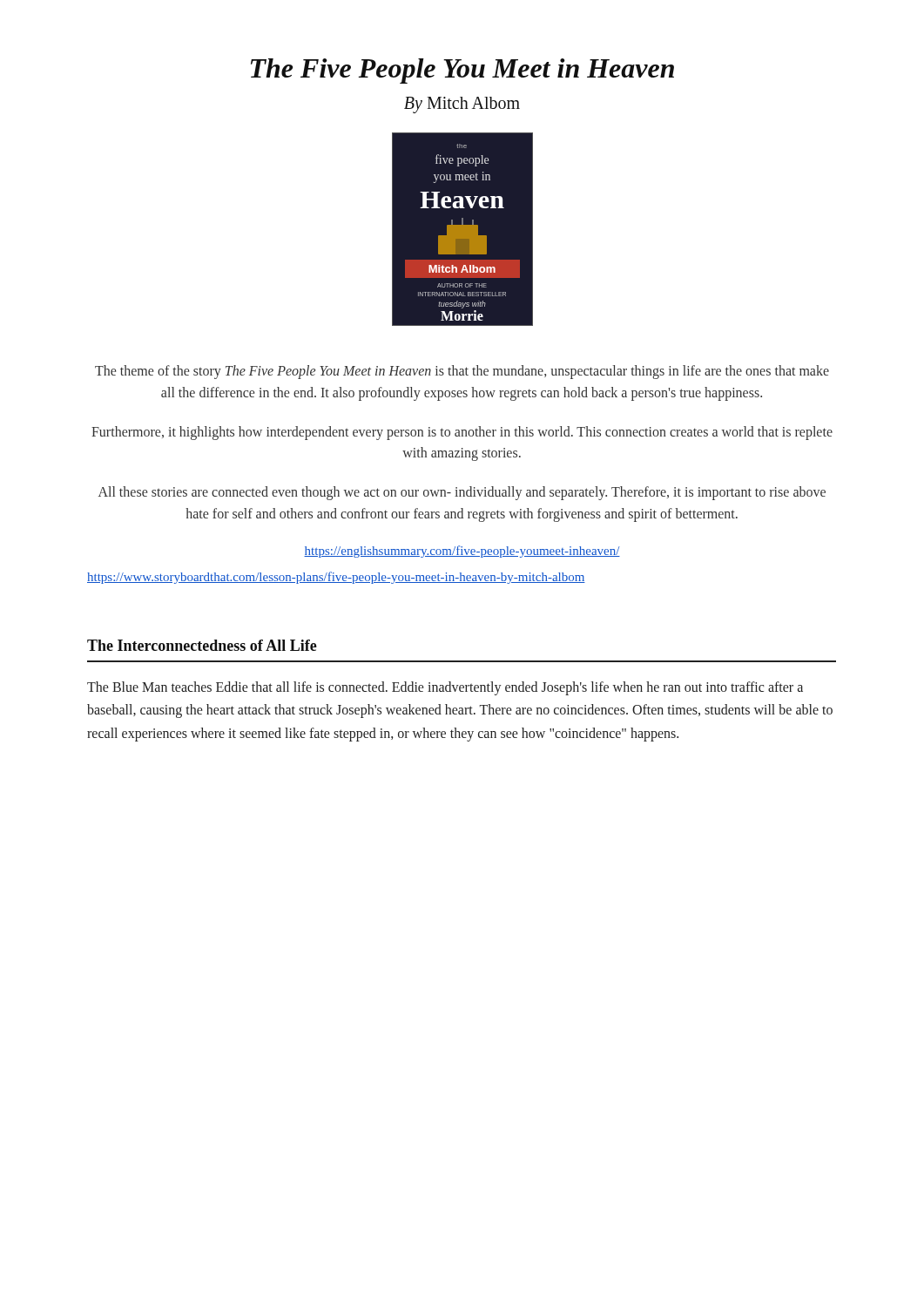Click the title that begins "The Five People"
924x1307 pixels.
462,68
